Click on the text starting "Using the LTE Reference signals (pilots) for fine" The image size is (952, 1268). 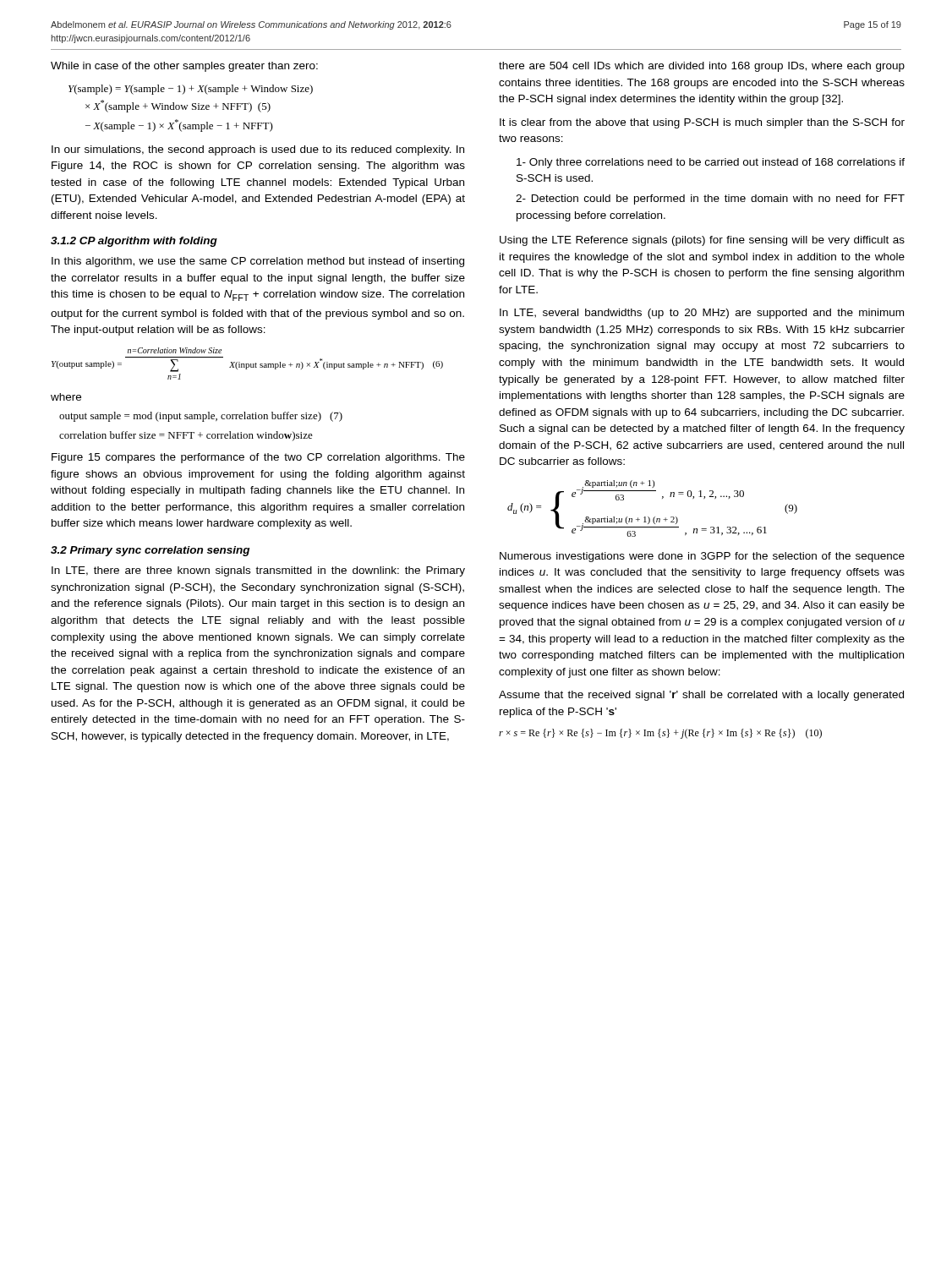coord(702,265)
